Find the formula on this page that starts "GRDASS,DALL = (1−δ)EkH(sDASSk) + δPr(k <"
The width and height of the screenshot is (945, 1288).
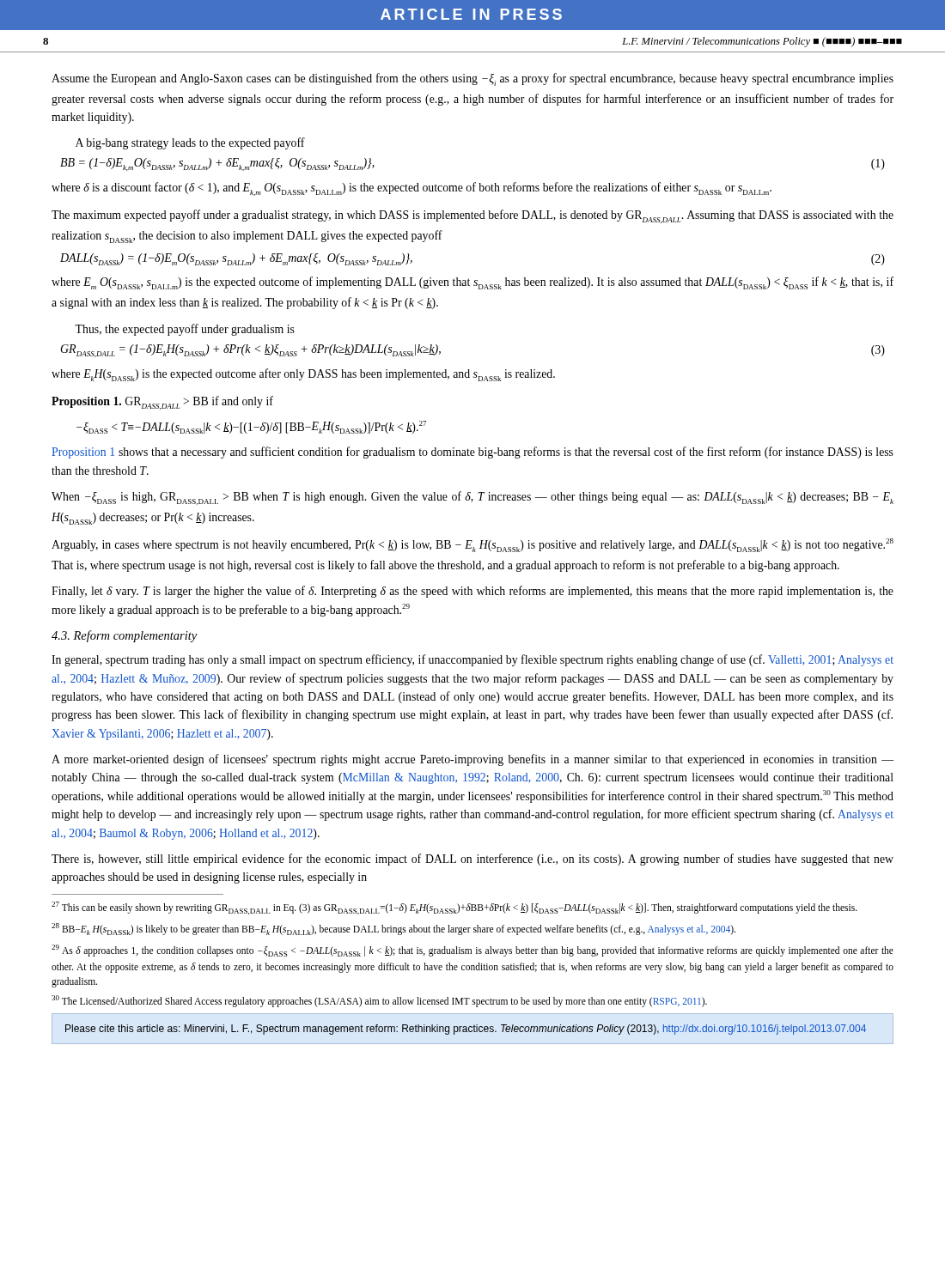(243, 351)
